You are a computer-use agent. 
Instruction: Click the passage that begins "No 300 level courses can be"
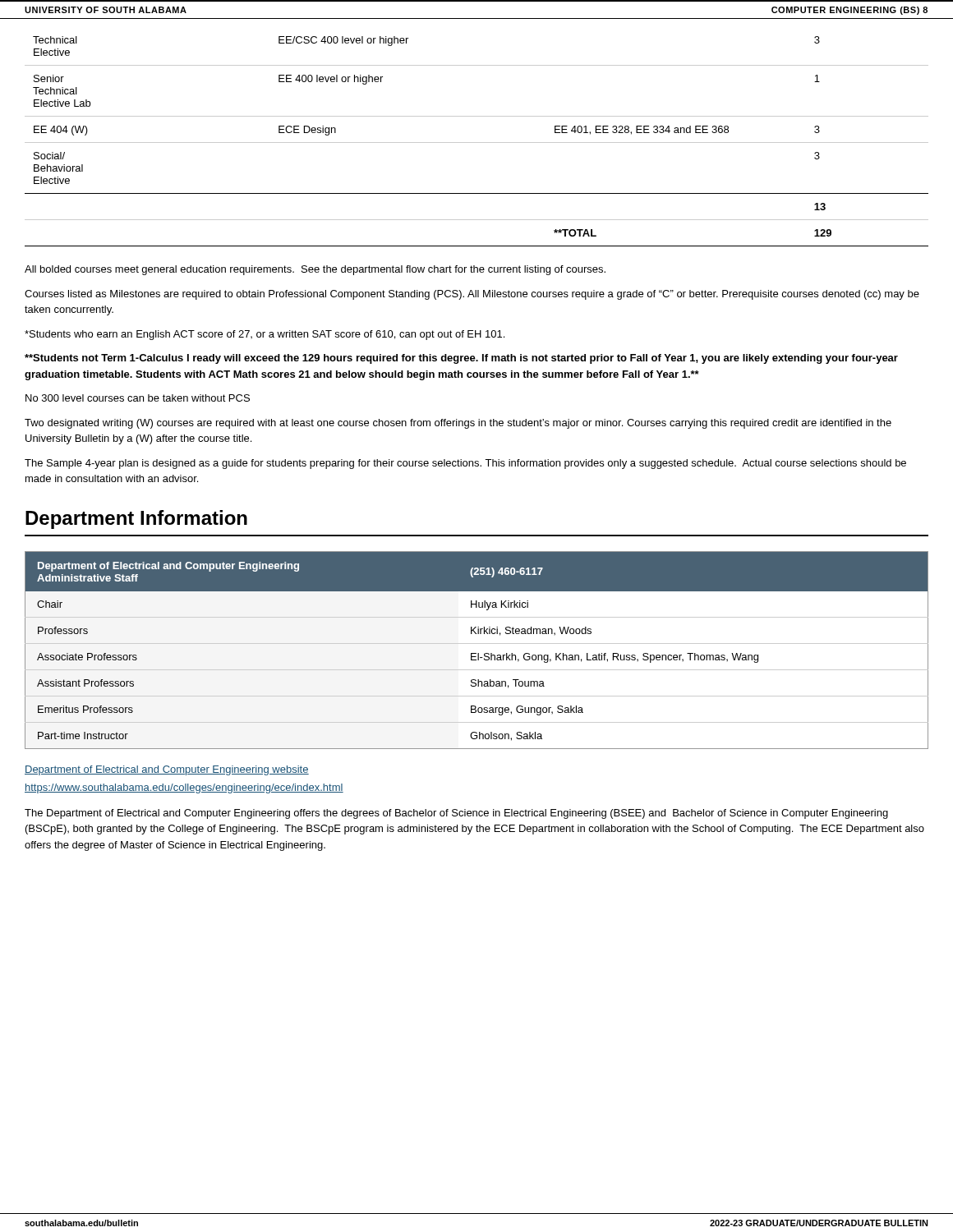[137, 398]
